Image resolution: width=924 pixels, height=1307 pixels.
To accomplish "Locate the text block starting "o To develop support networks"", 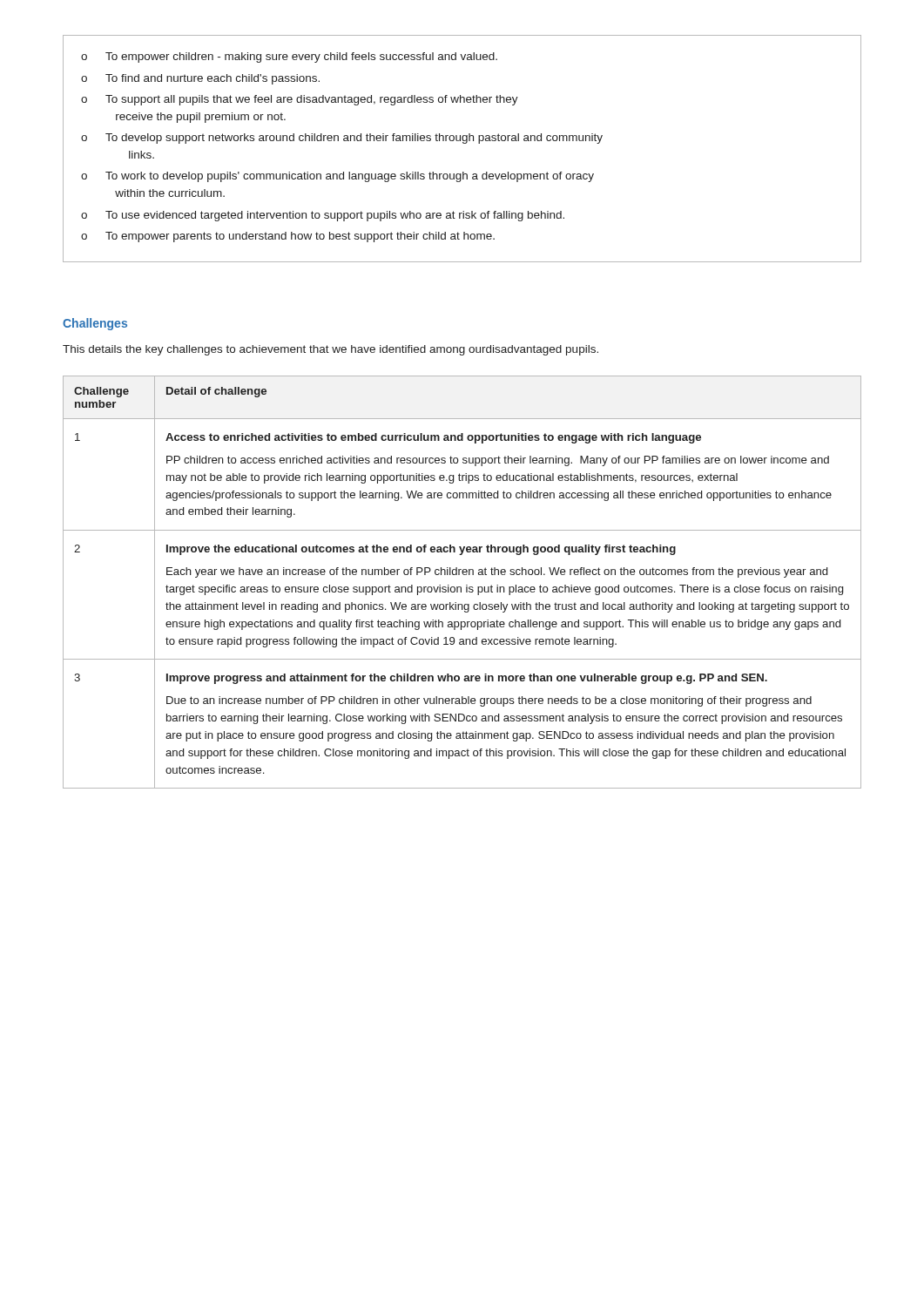I will point(460,146).
